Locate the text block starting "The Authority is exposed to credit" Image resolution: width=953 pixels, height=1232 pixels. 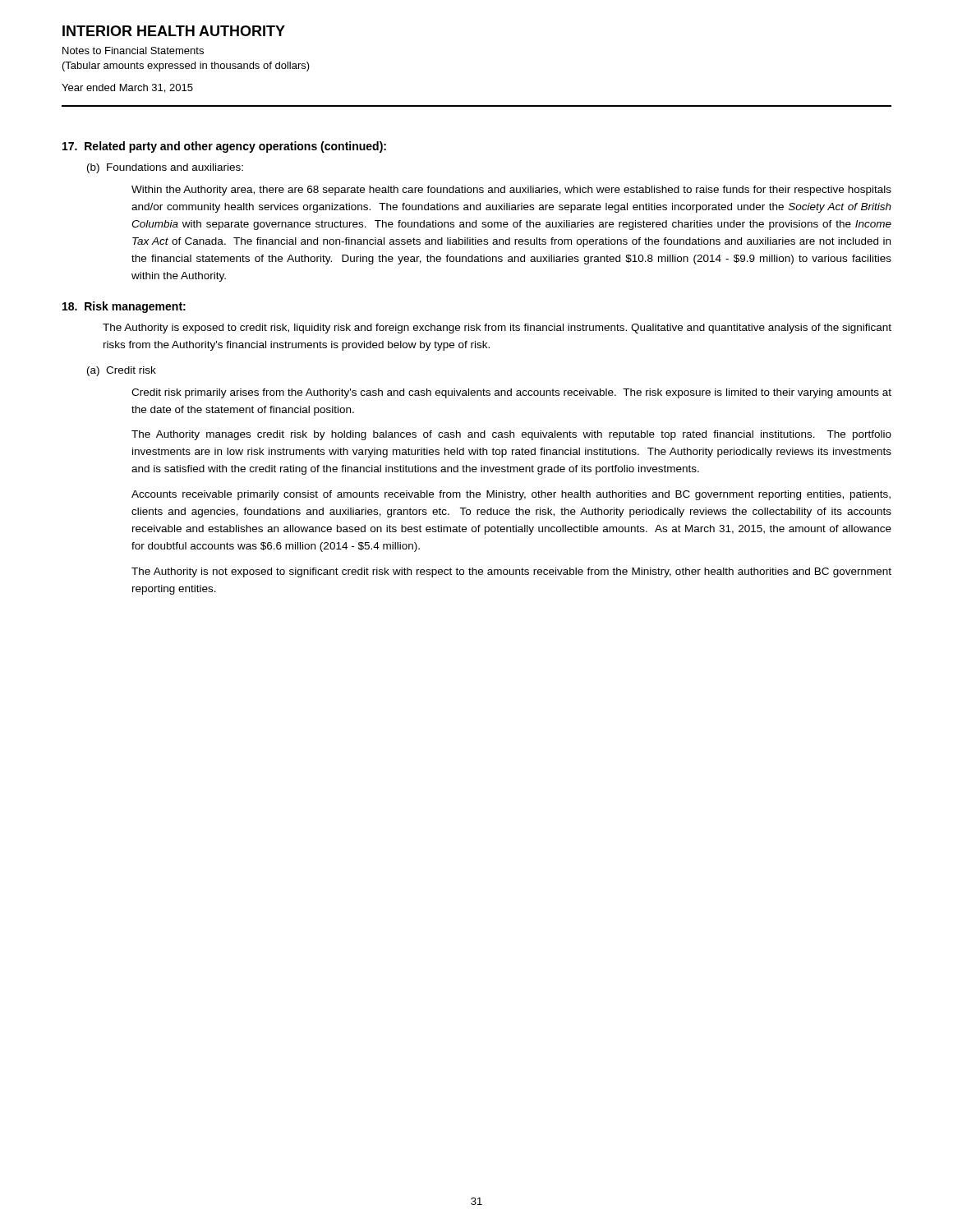pos(497,337)
